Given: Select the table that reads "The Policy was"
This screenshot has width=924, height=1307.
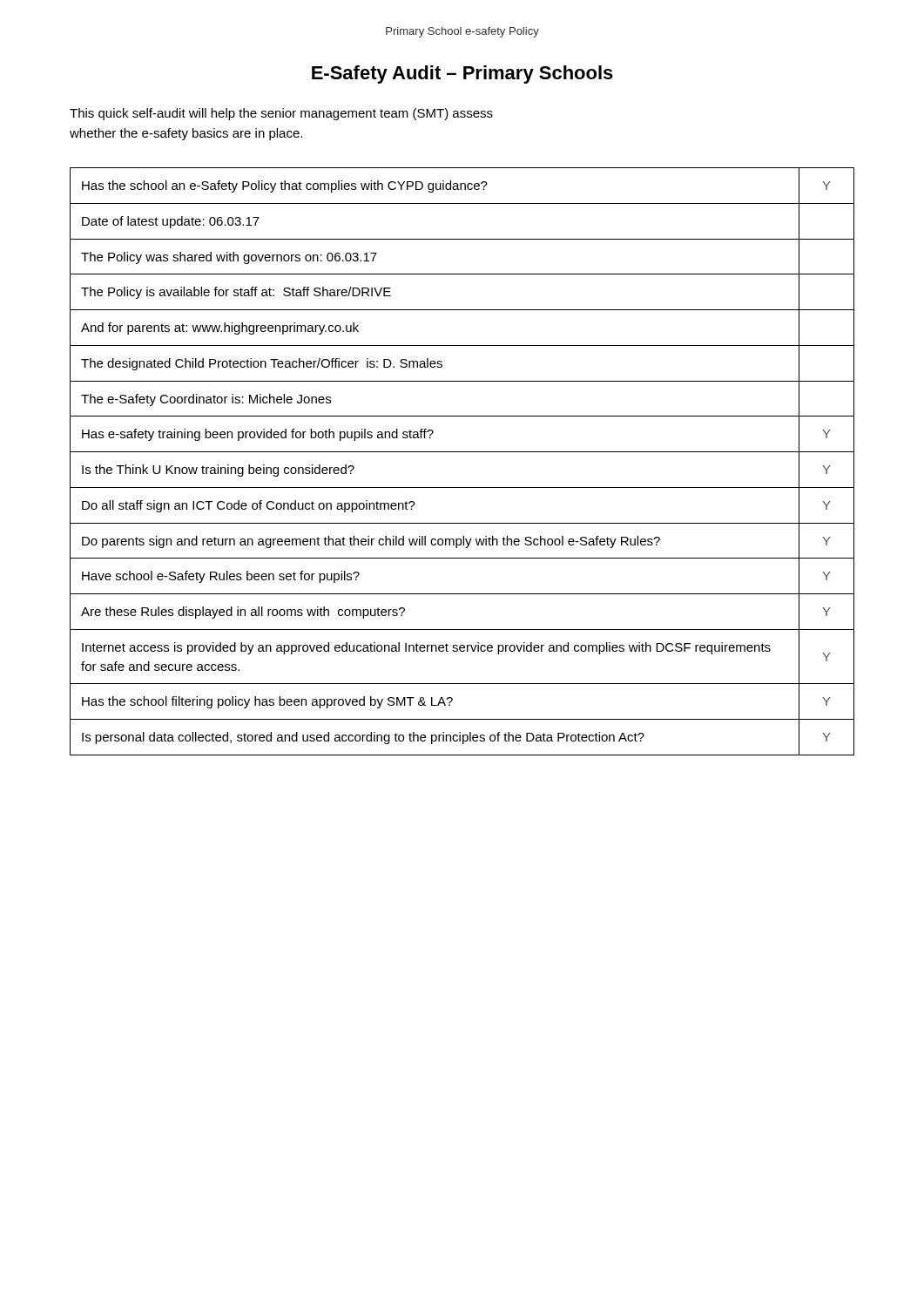Looking at the screenshot, I should [x=462, y=461].
